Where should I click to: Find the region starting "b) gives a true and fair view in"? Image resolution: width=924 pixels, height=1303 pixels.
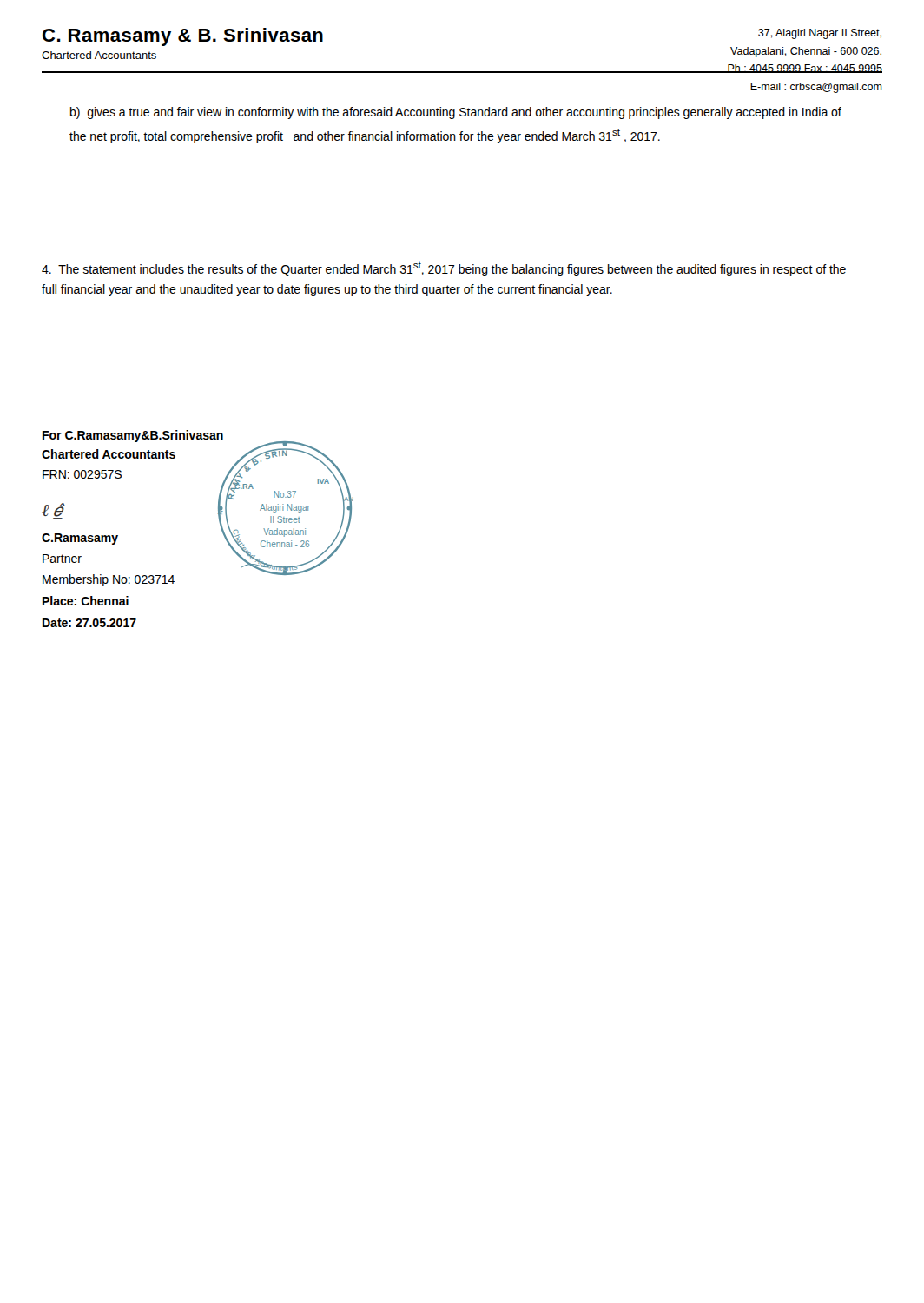(455, 124)
